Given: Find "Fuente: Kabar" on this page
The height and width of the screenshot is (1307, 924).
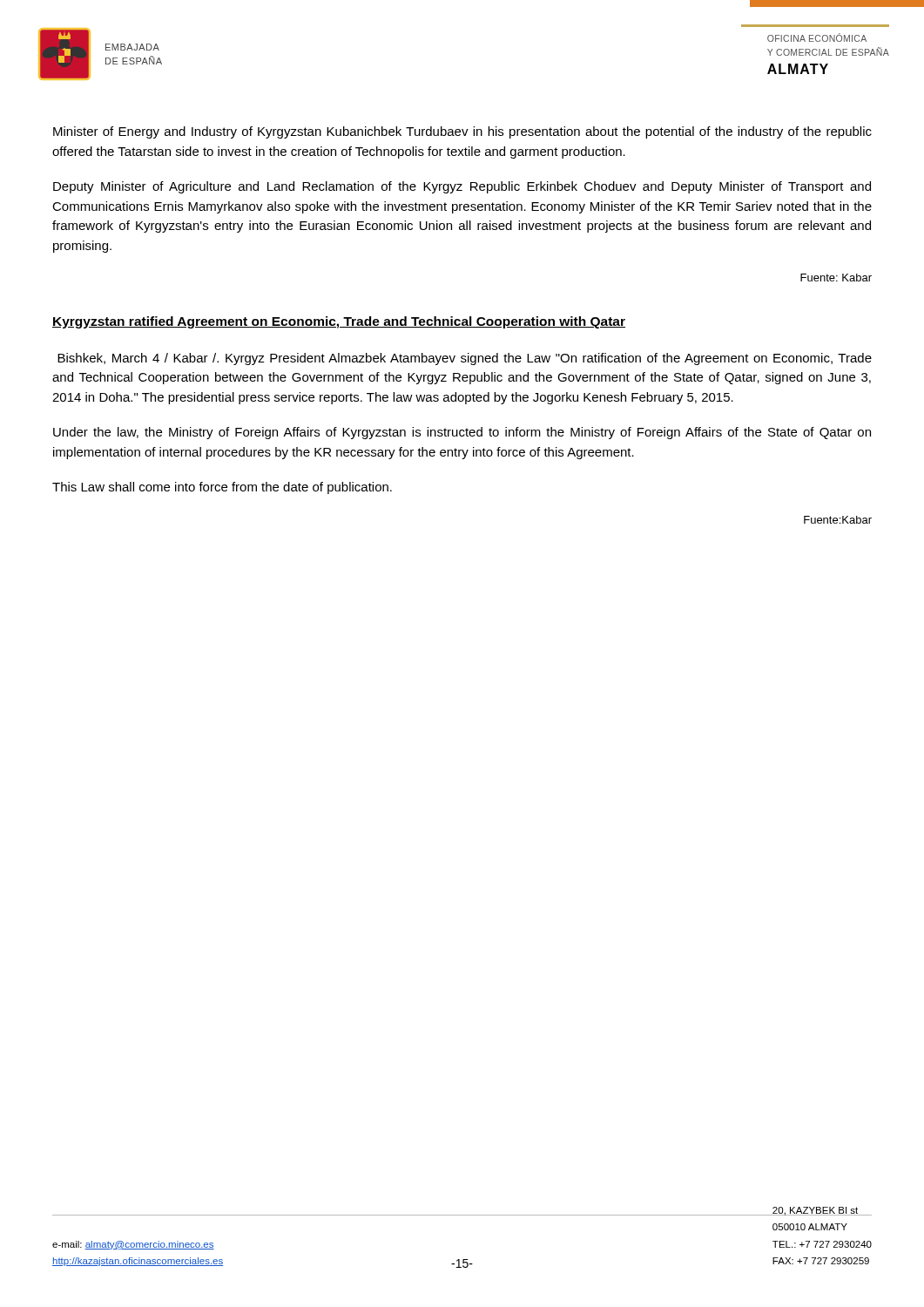Looking at the screenshot, I should [x=836, y=277].
